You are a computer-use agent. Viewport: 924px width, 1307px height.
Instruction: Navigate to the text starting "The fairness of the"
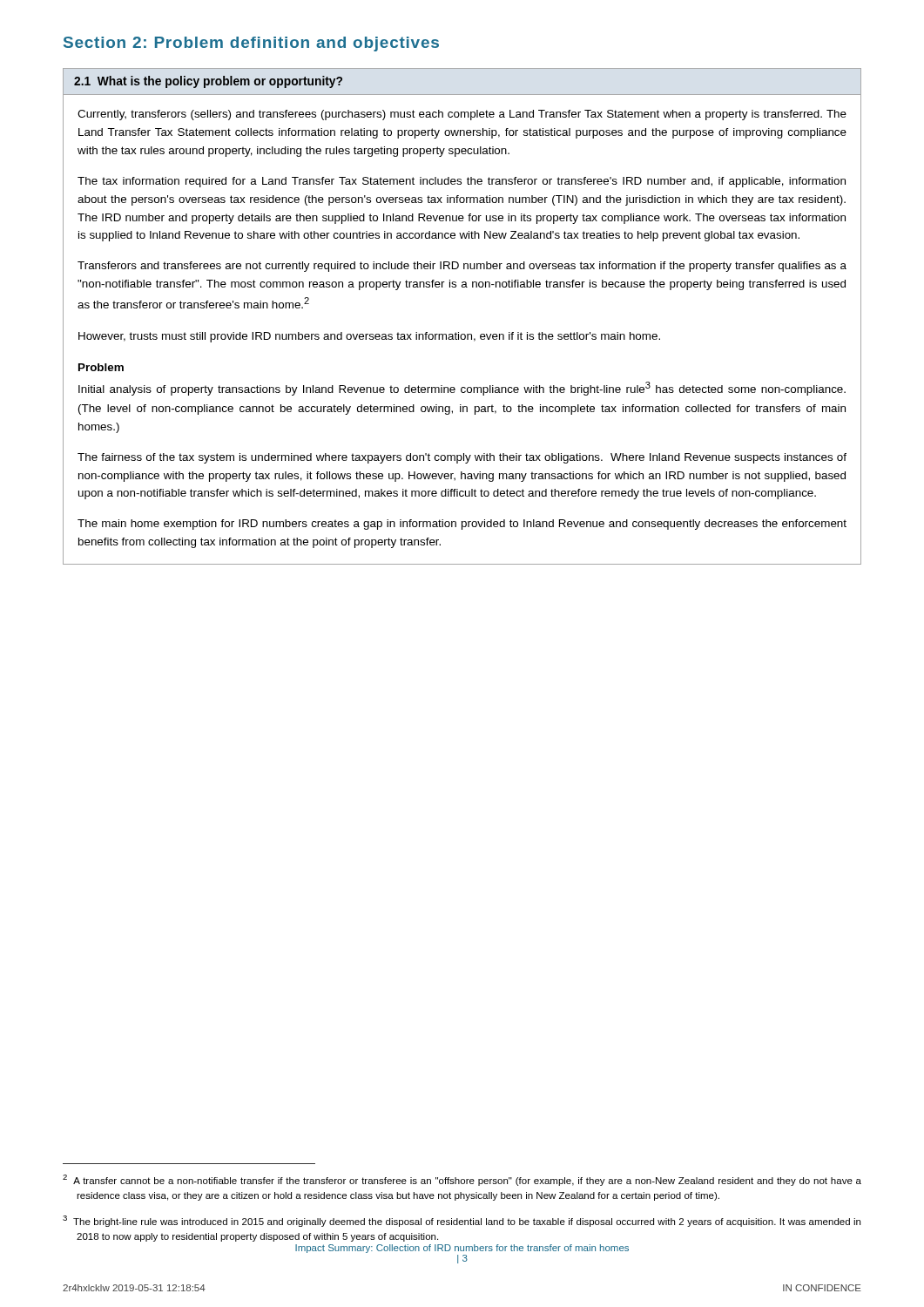click(x=462, y=475)
